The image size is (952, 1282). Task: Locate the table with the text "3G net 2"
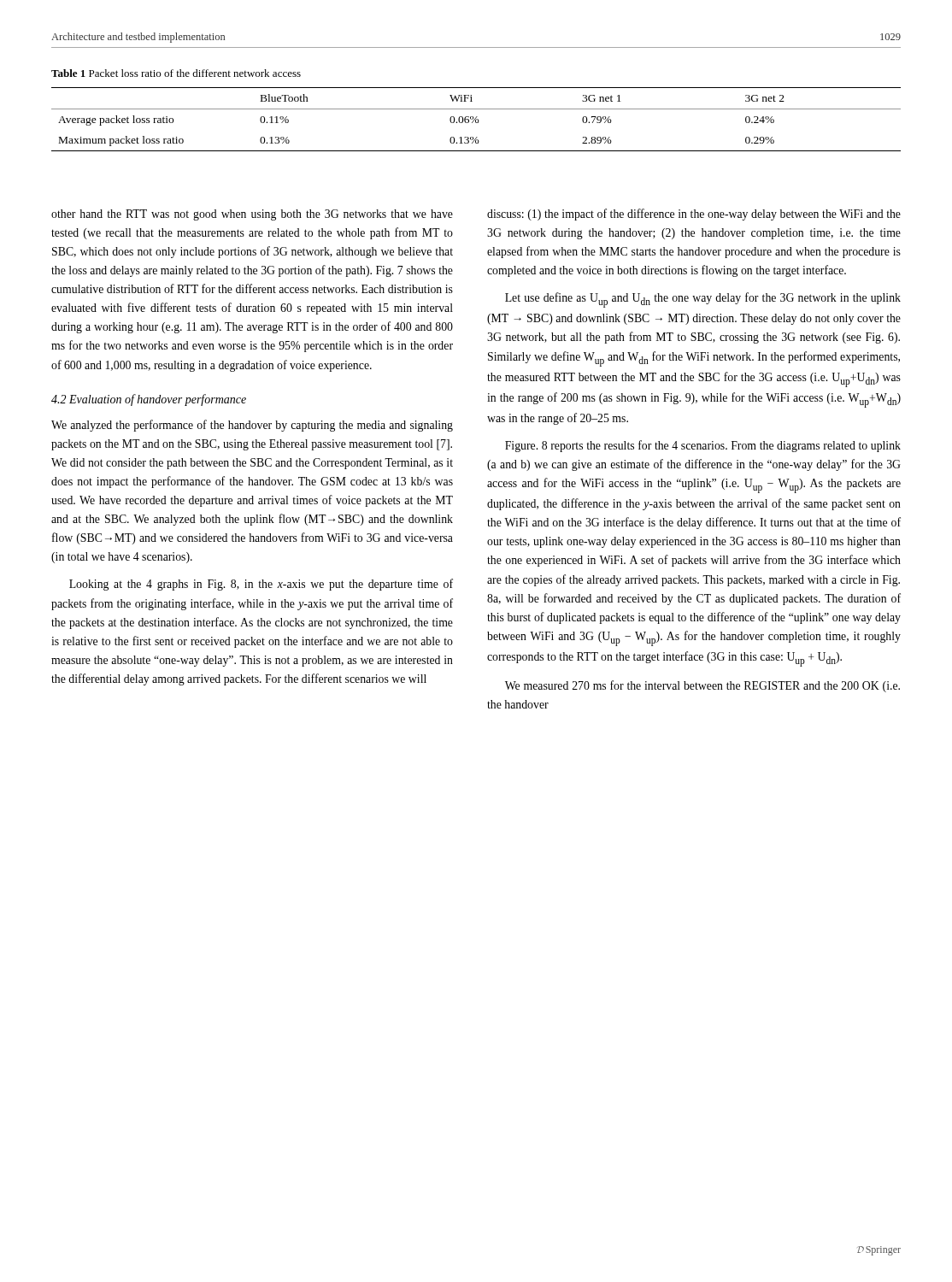click(476, 119)
